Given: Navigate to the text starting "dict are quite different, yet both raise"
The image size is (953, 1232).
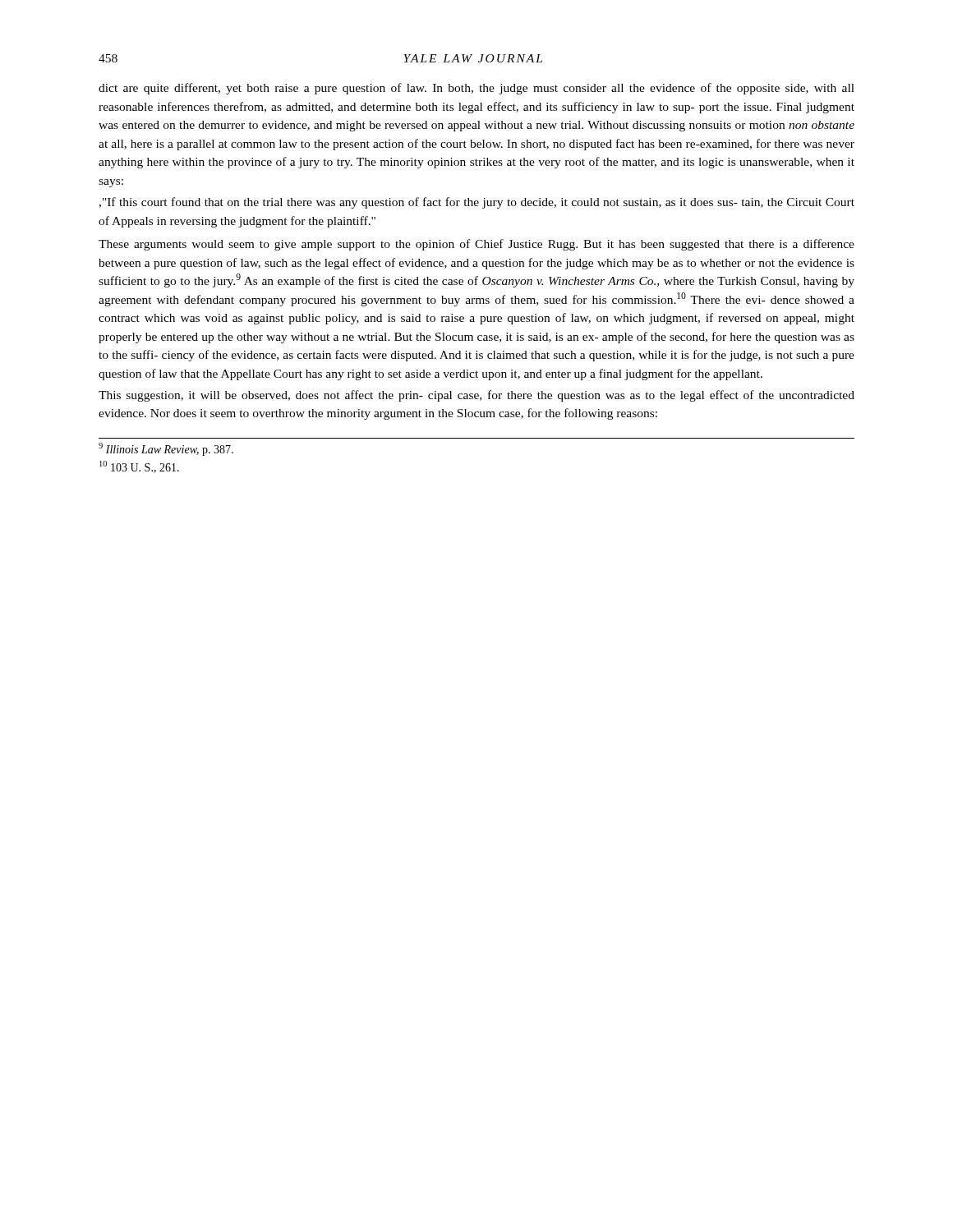Looking at the screenshot, I should (x=476, y=135).
